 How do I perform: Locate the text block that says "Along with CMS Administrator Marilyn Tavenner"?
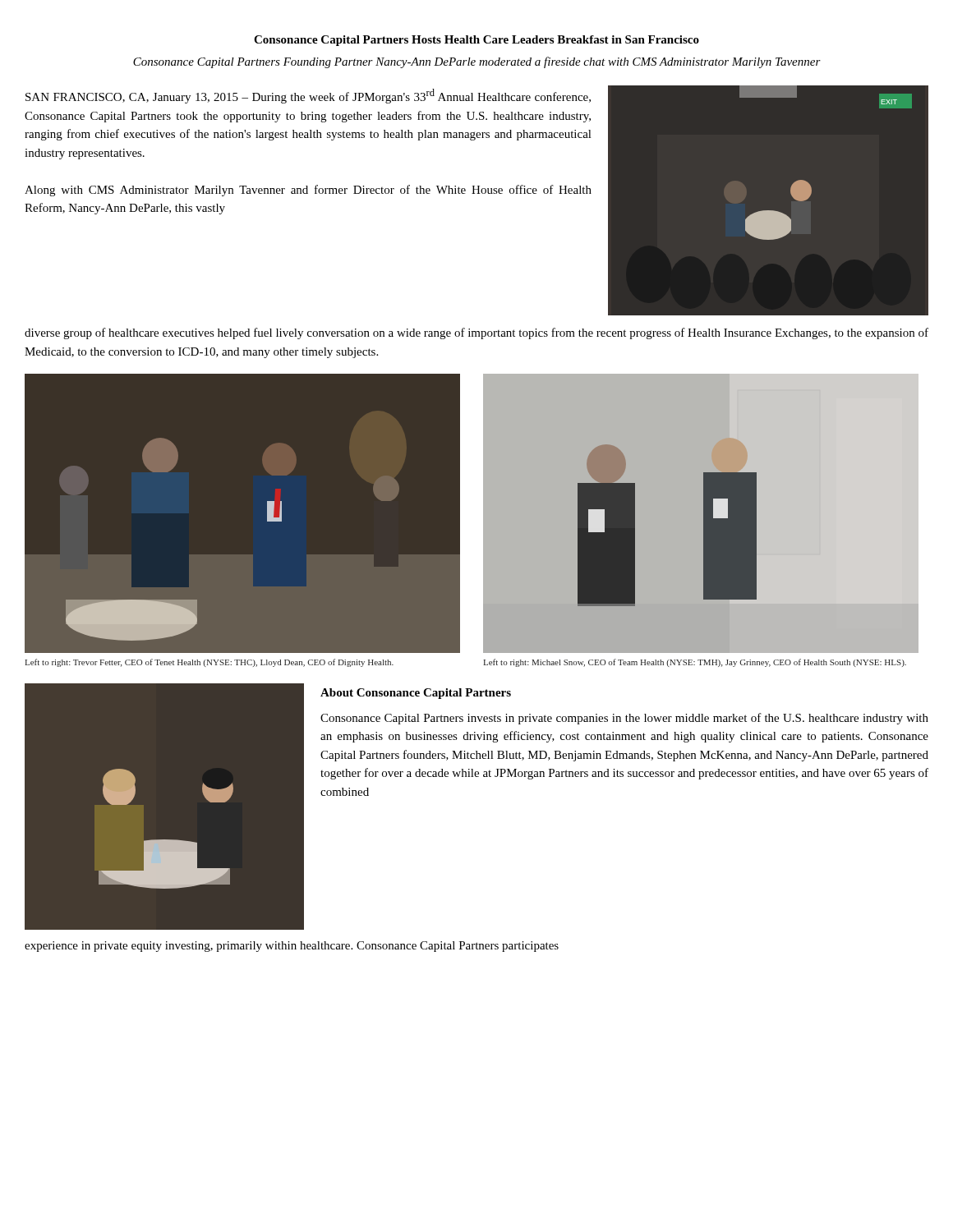pos(308,199)
